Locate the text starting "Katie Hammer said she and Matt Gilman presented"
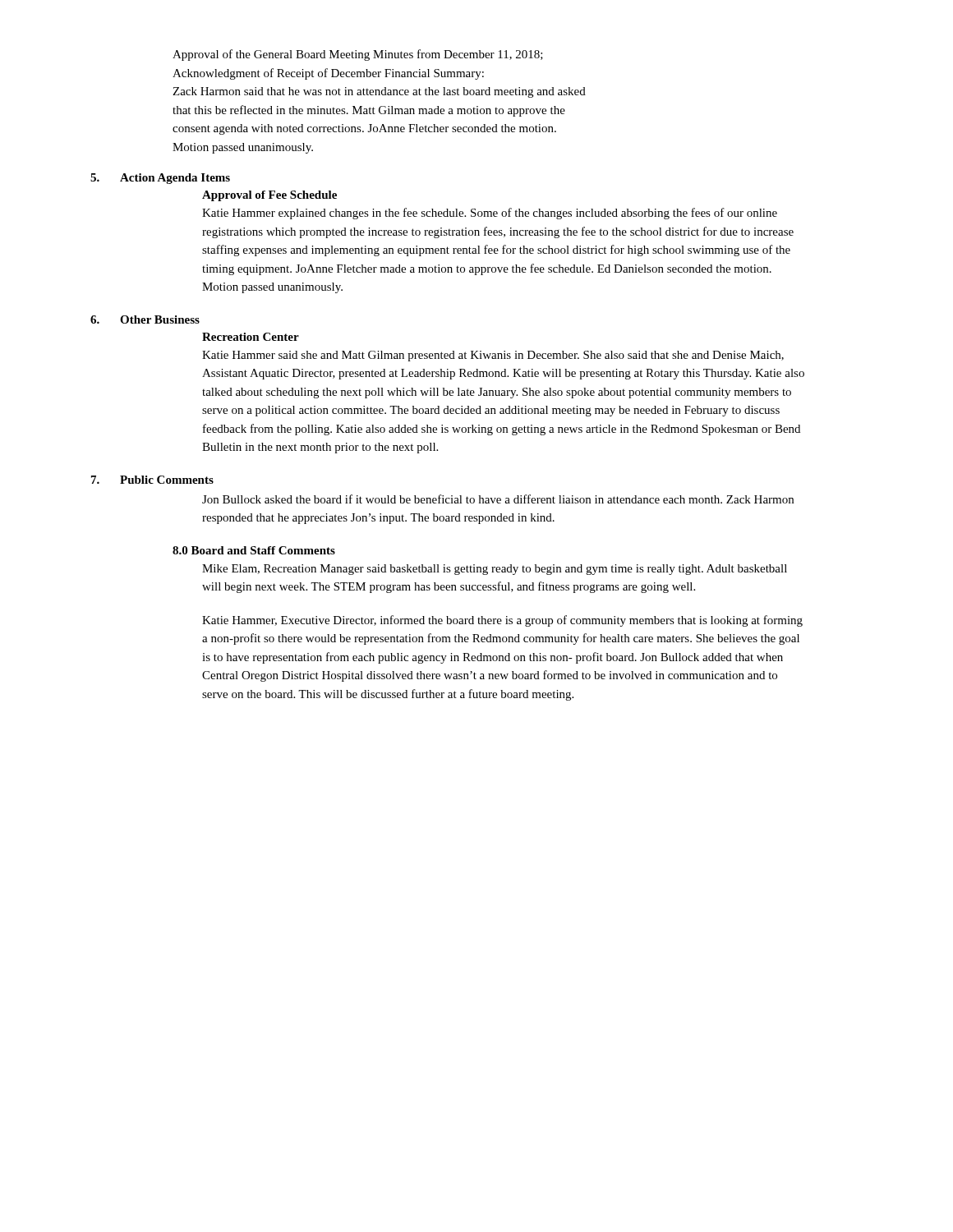 (504, 401)
